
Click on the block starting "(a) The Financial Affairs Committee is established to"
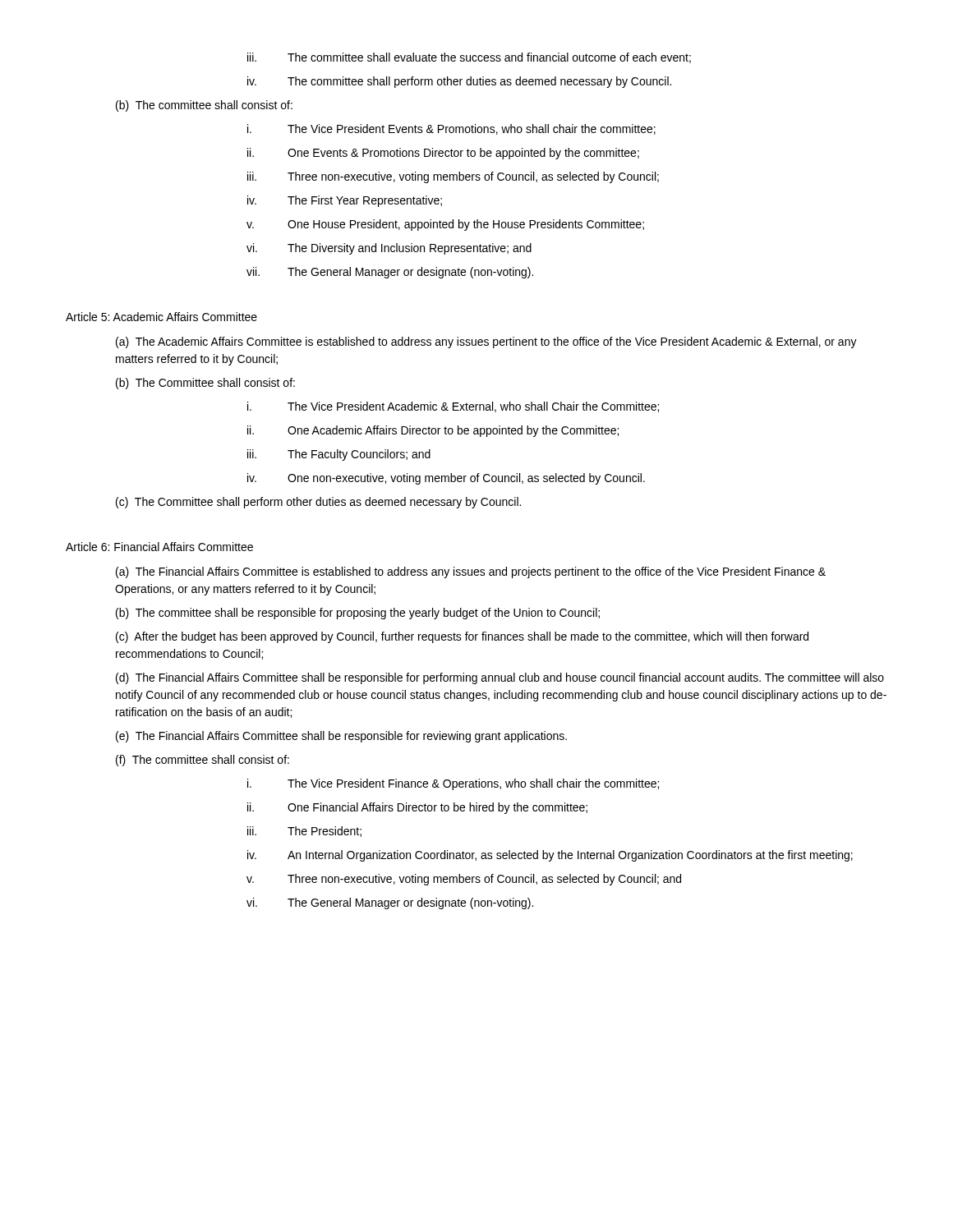tap(470, 580)
